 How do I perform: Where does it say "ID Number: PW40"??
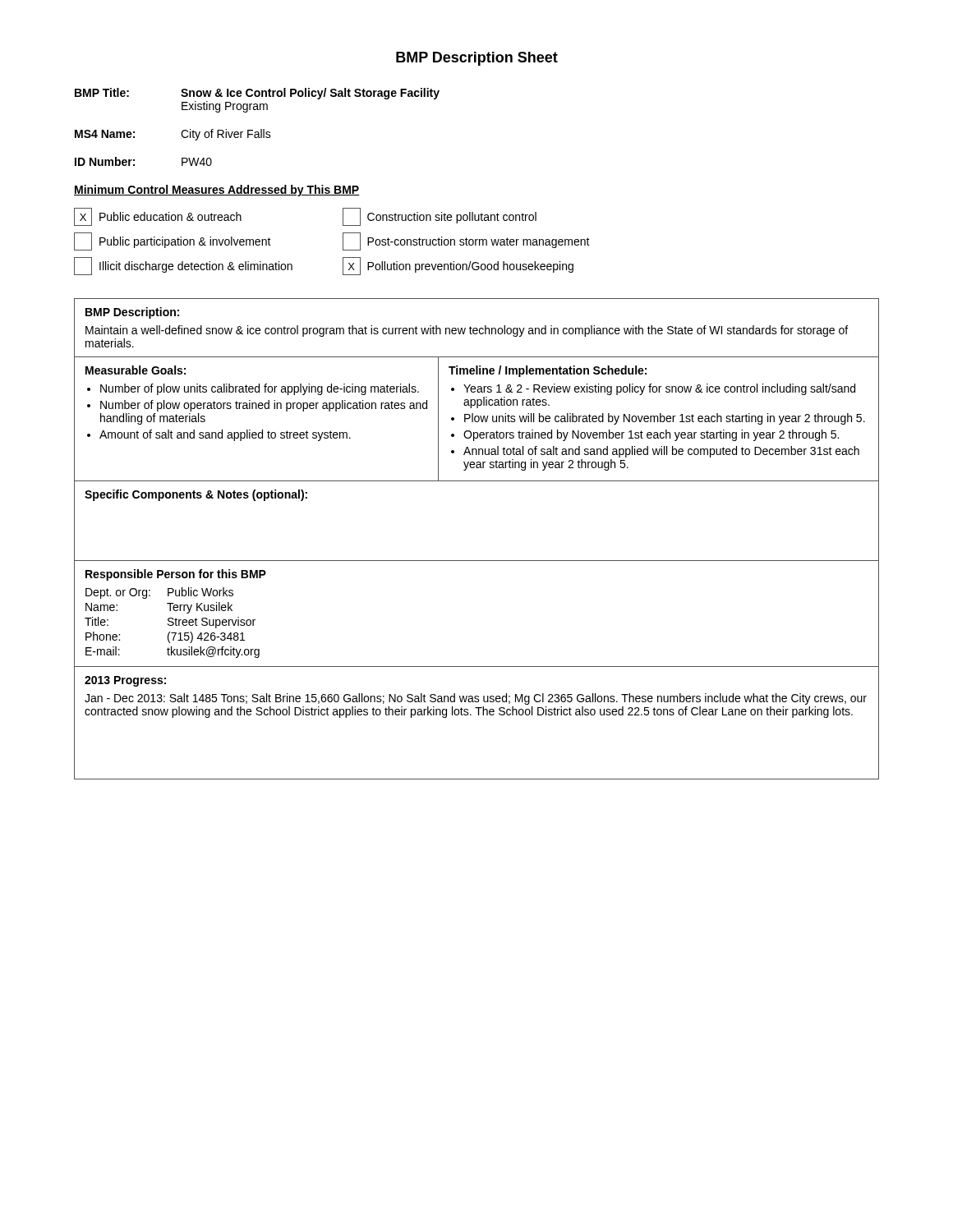[101, 161]
